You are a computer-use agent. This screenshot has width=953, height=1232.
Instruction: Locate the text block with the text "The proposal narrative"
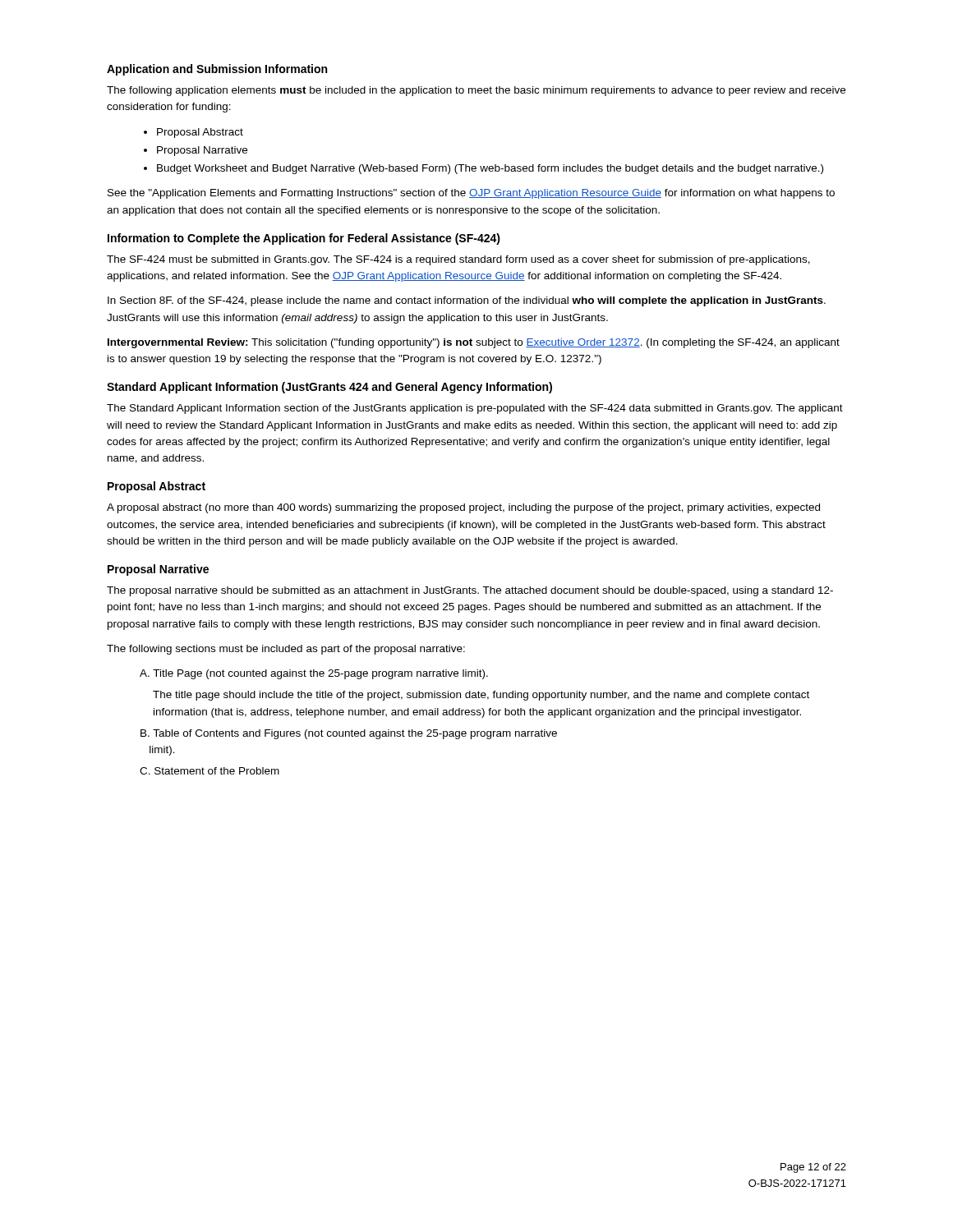click(x=470, y=607)
